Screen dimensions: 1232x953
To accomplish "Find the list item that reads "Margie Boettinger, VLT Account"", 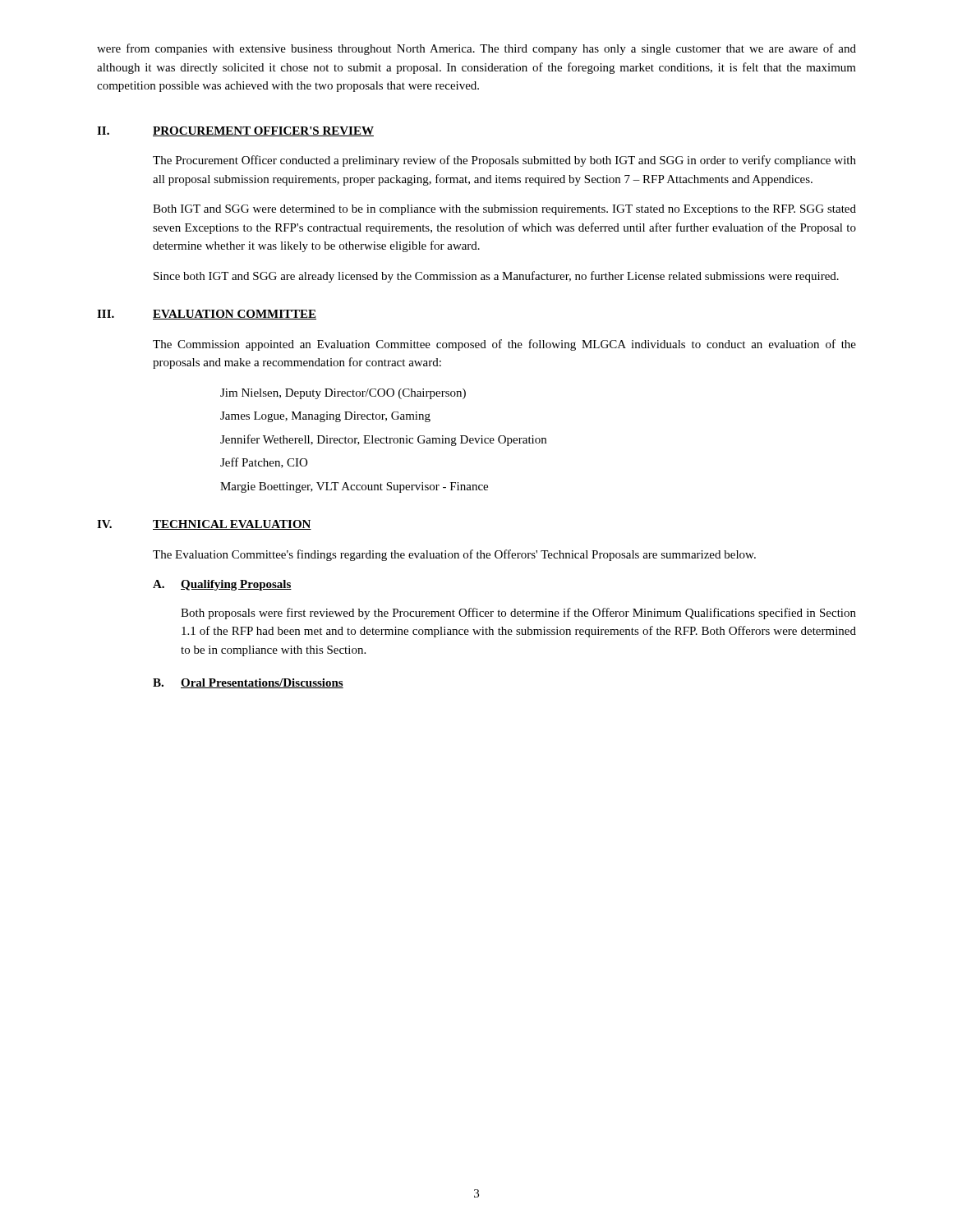I will pyautogui.click(x=354, y=486).
